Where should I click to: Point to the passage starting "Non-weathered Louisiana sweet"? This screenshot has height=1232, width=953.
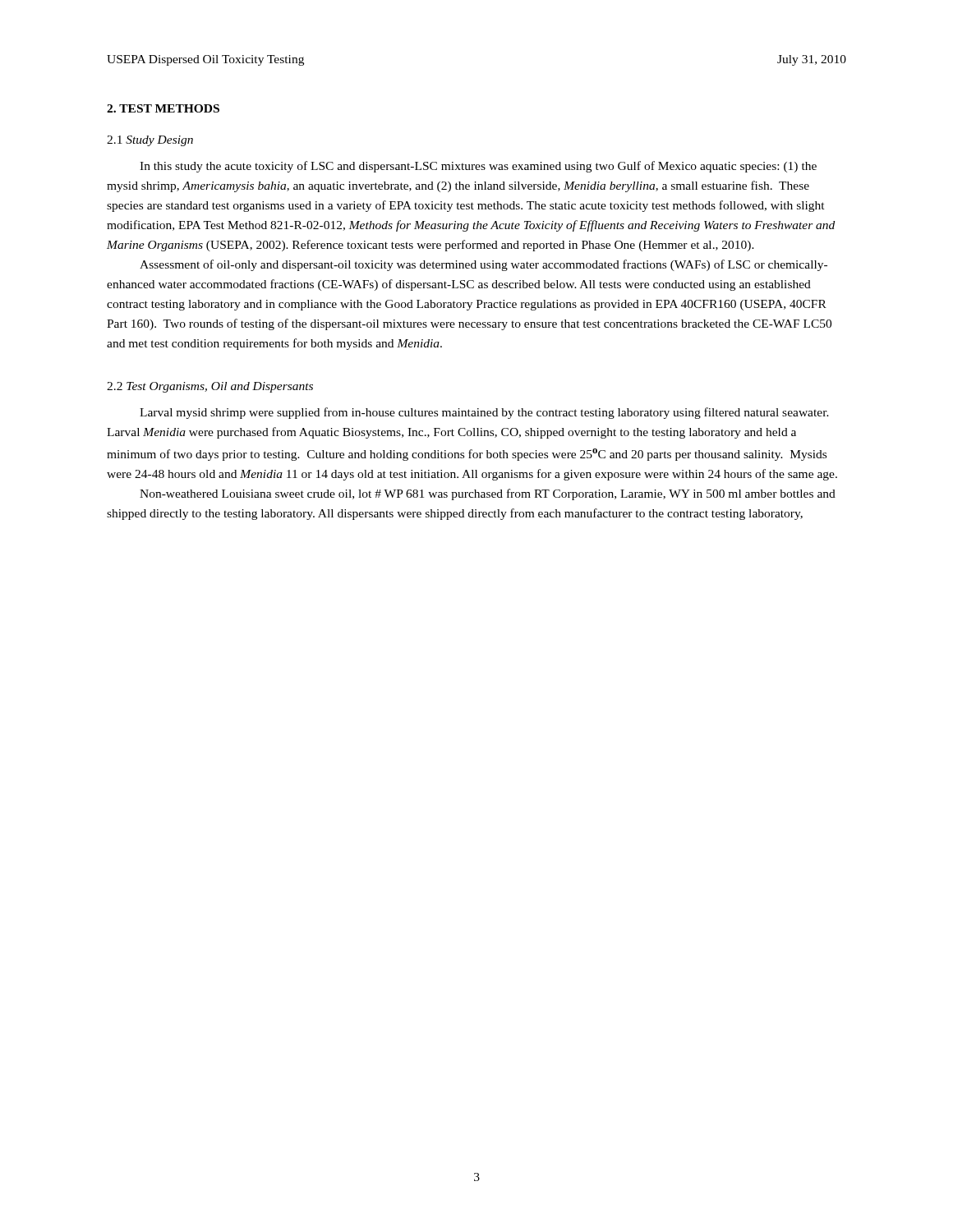(x=471, y=503)
